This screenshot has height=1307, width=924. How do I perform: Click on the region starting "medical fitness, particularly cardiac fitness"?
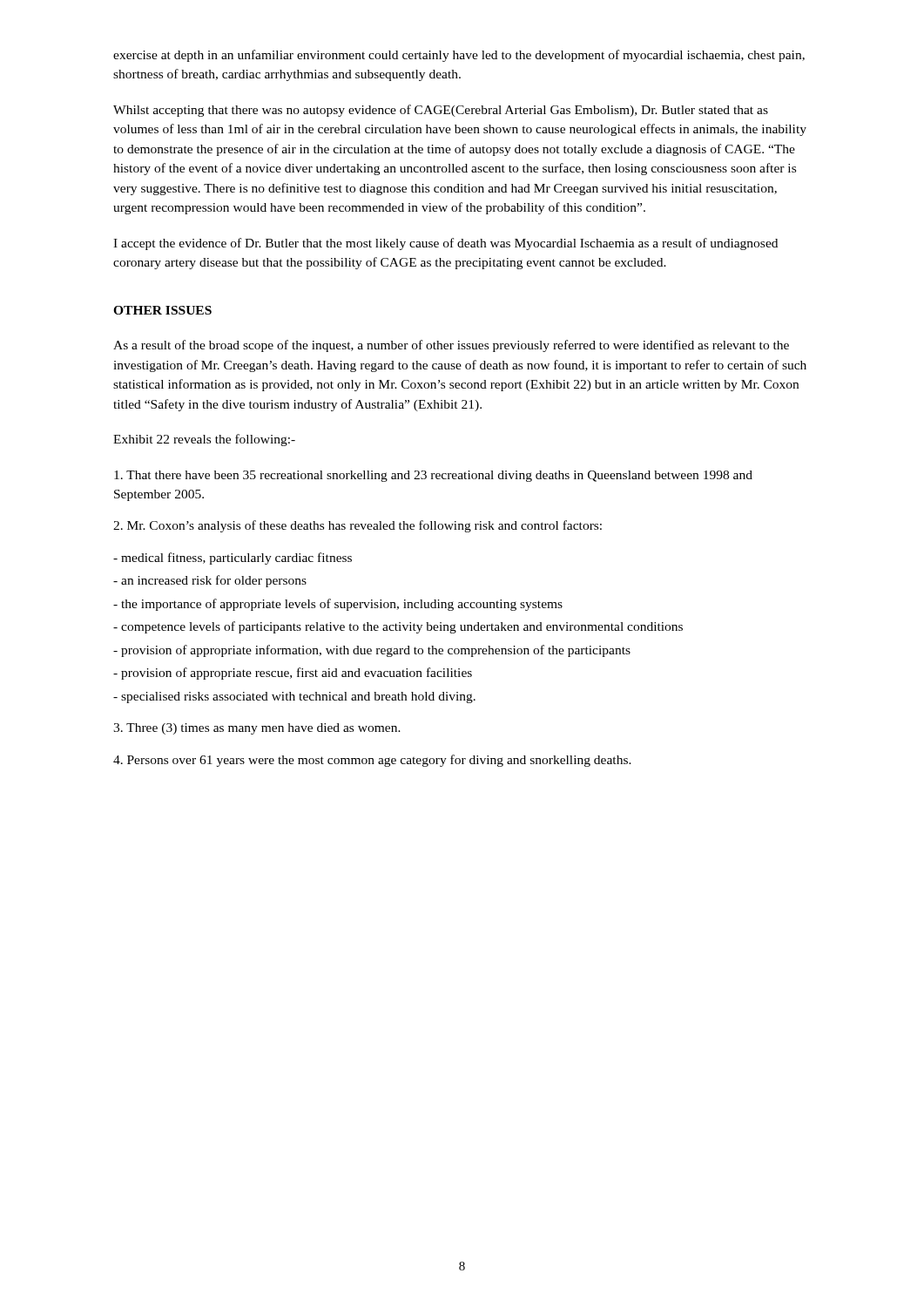click(x=233, y=559)
